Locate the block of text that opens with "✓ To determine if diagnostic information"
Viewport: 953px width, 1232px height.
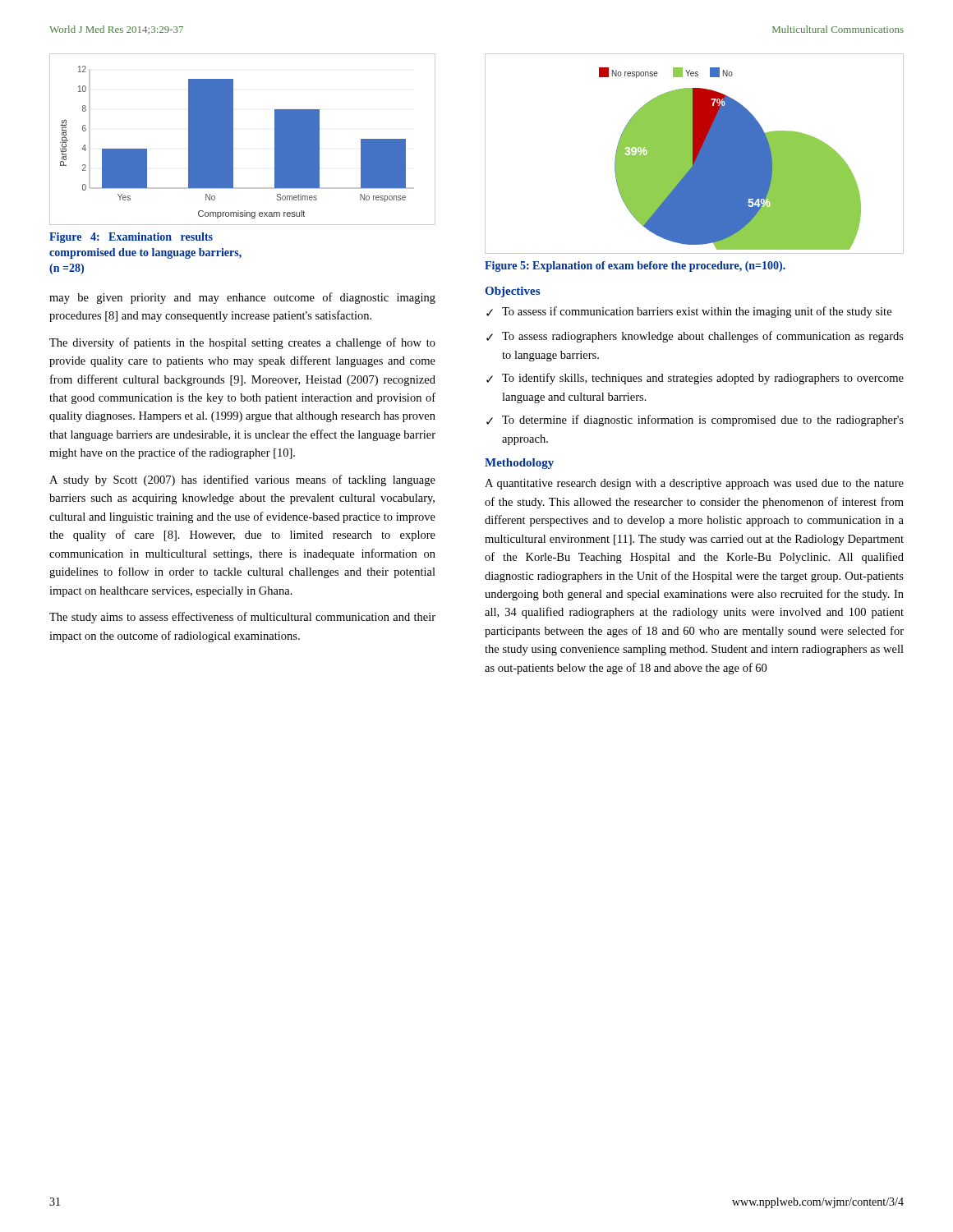coord(694,429)
